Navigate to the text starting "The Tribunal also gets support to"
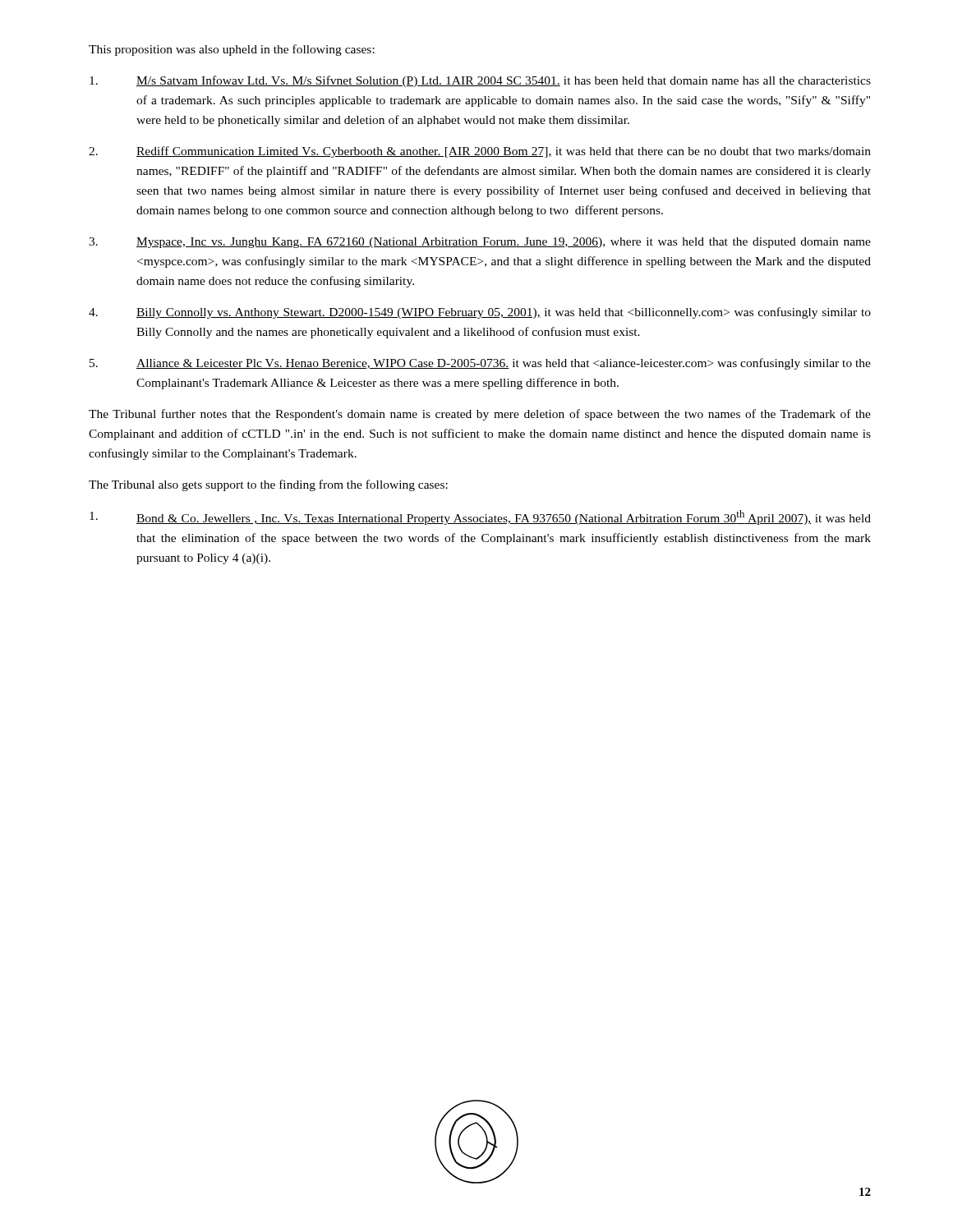The height and width of the screenshot is (1232, 953). 269,484
